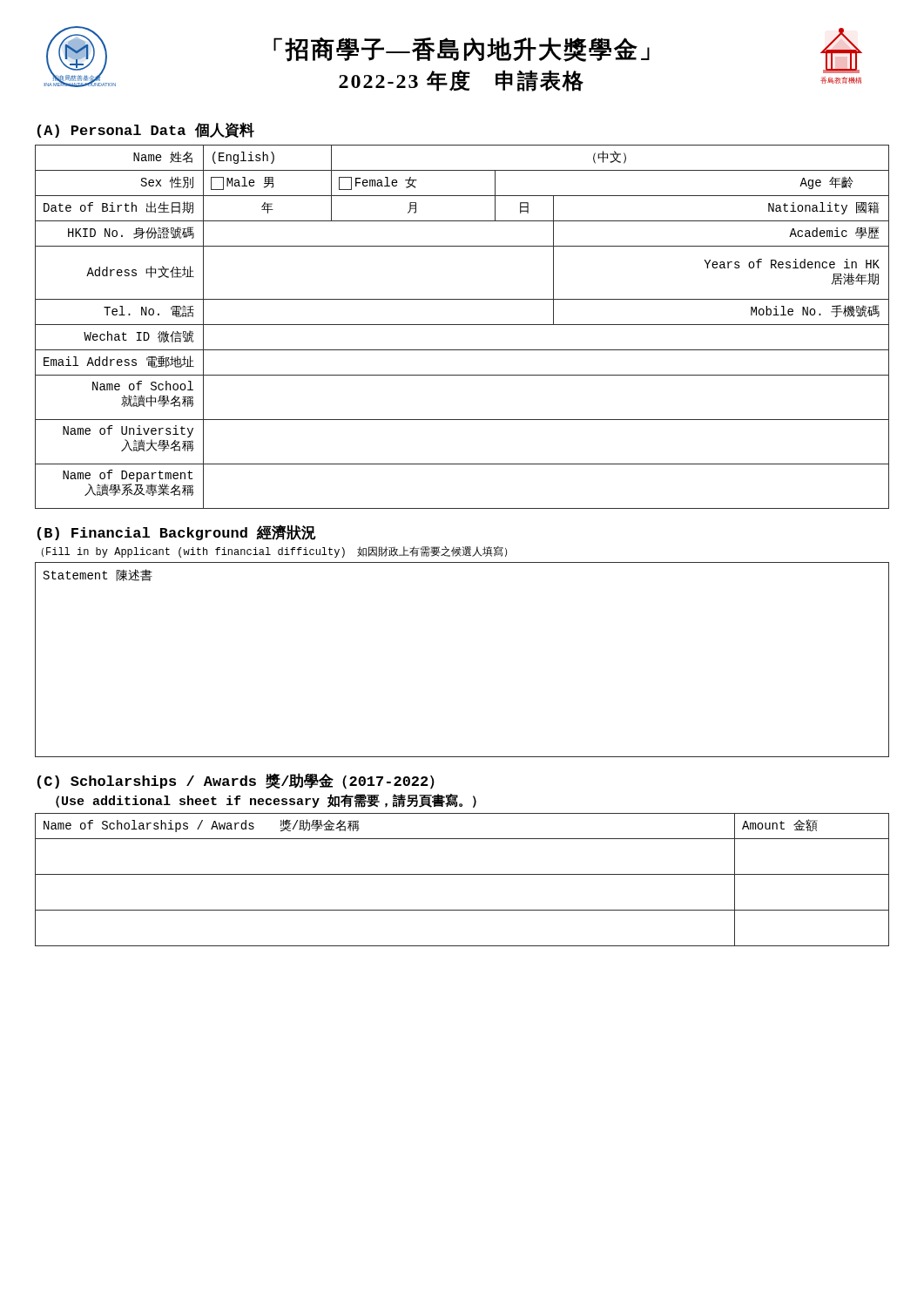Locate the table with the text "Academic 學歷"
924x1307 pixels.
click(462, 327)
